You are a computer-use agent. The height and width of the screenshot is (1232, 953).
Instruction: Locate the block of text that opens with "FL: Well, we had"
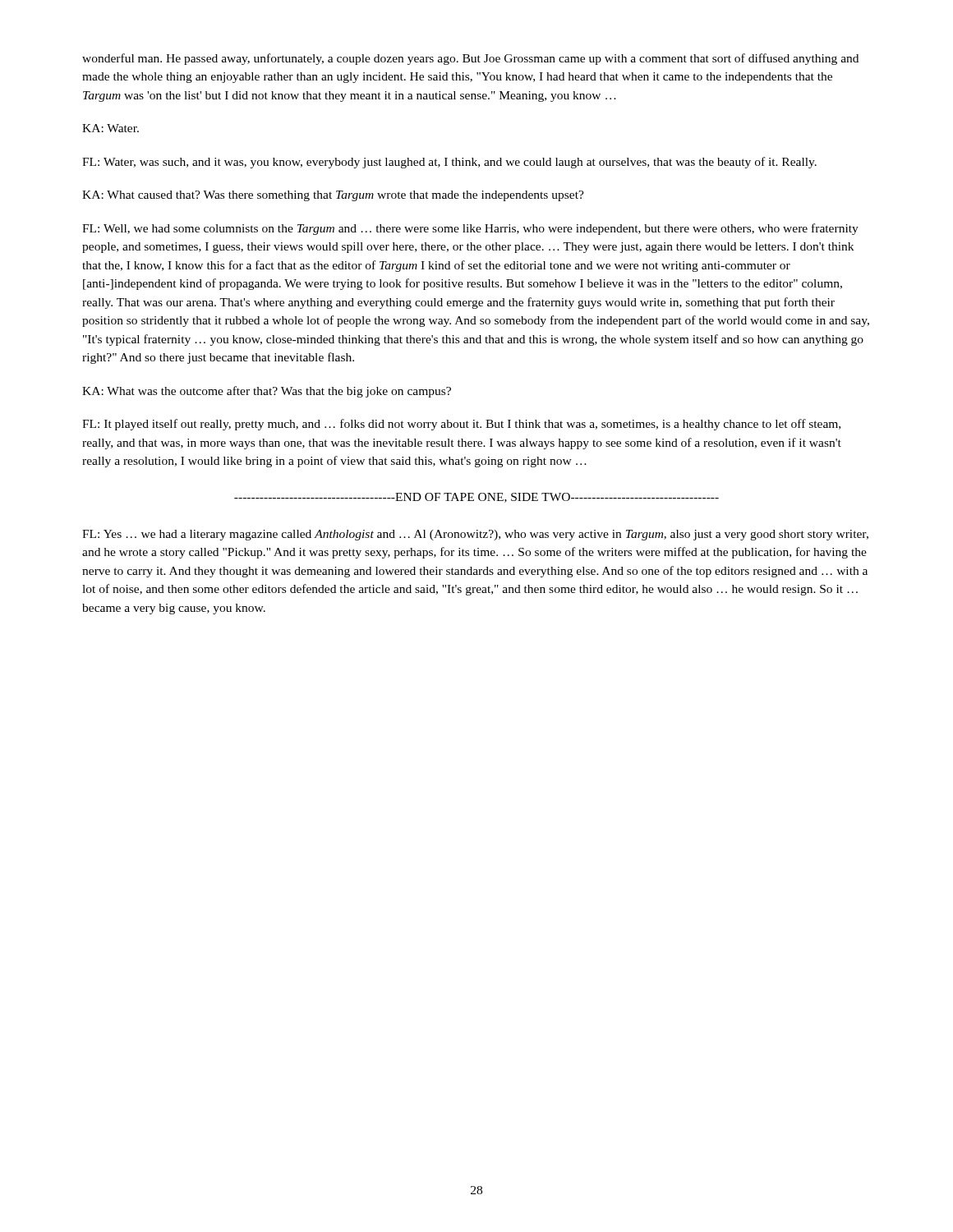476,292
